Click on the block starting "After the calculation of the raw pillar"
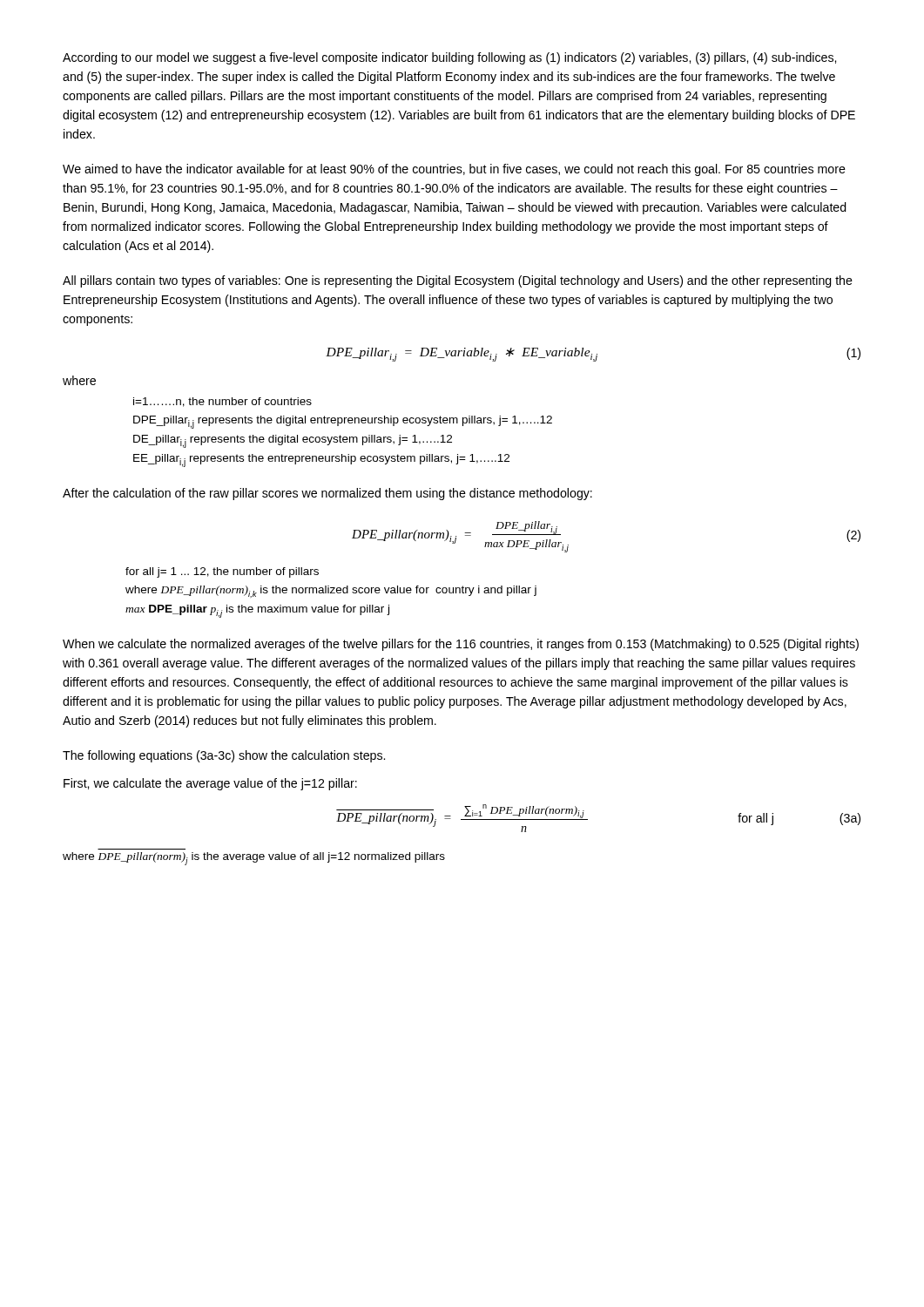924x1307 pixels. point(328,493)
